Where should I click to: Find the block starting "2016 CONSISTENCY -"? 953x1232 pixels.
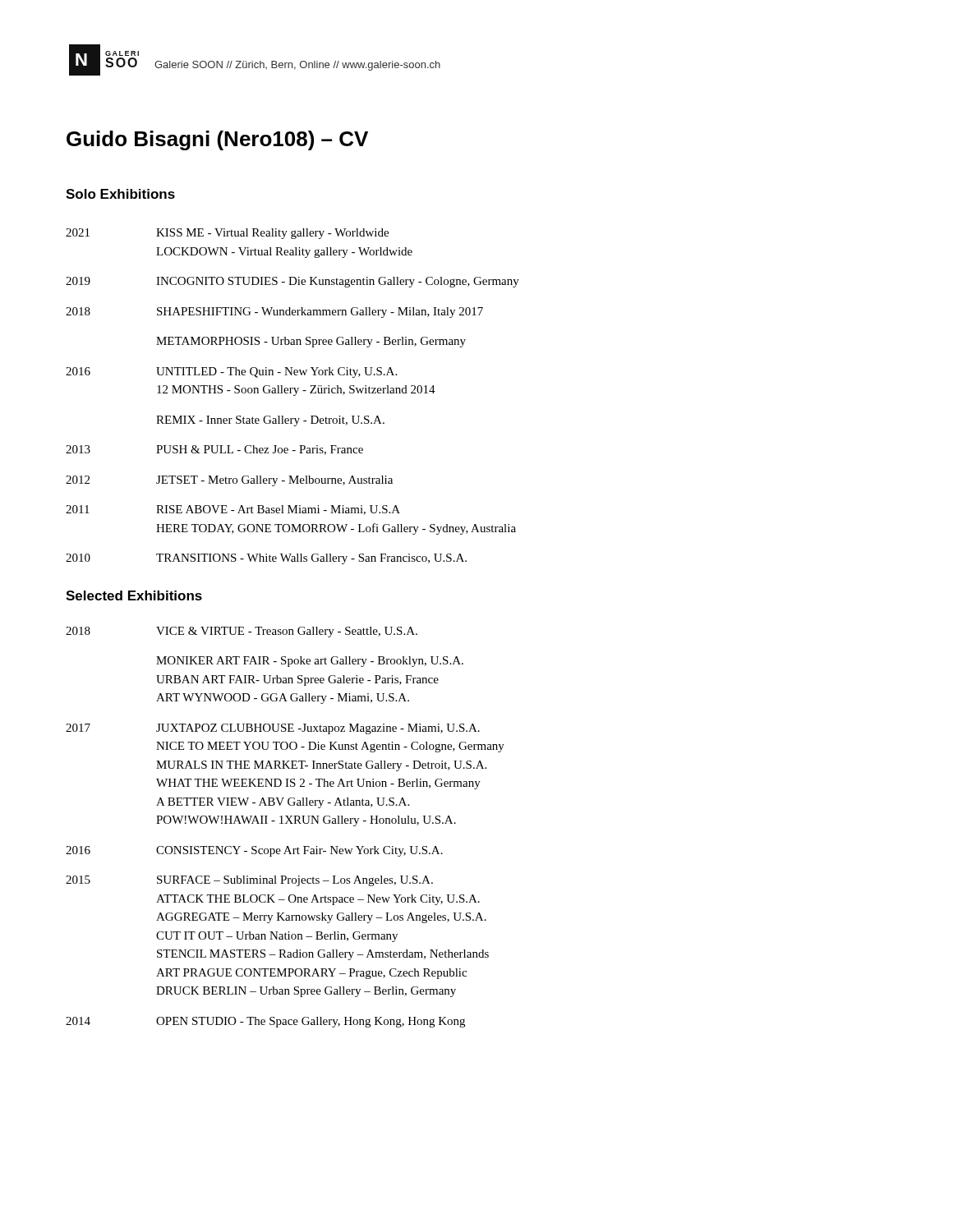coord(254,851)
